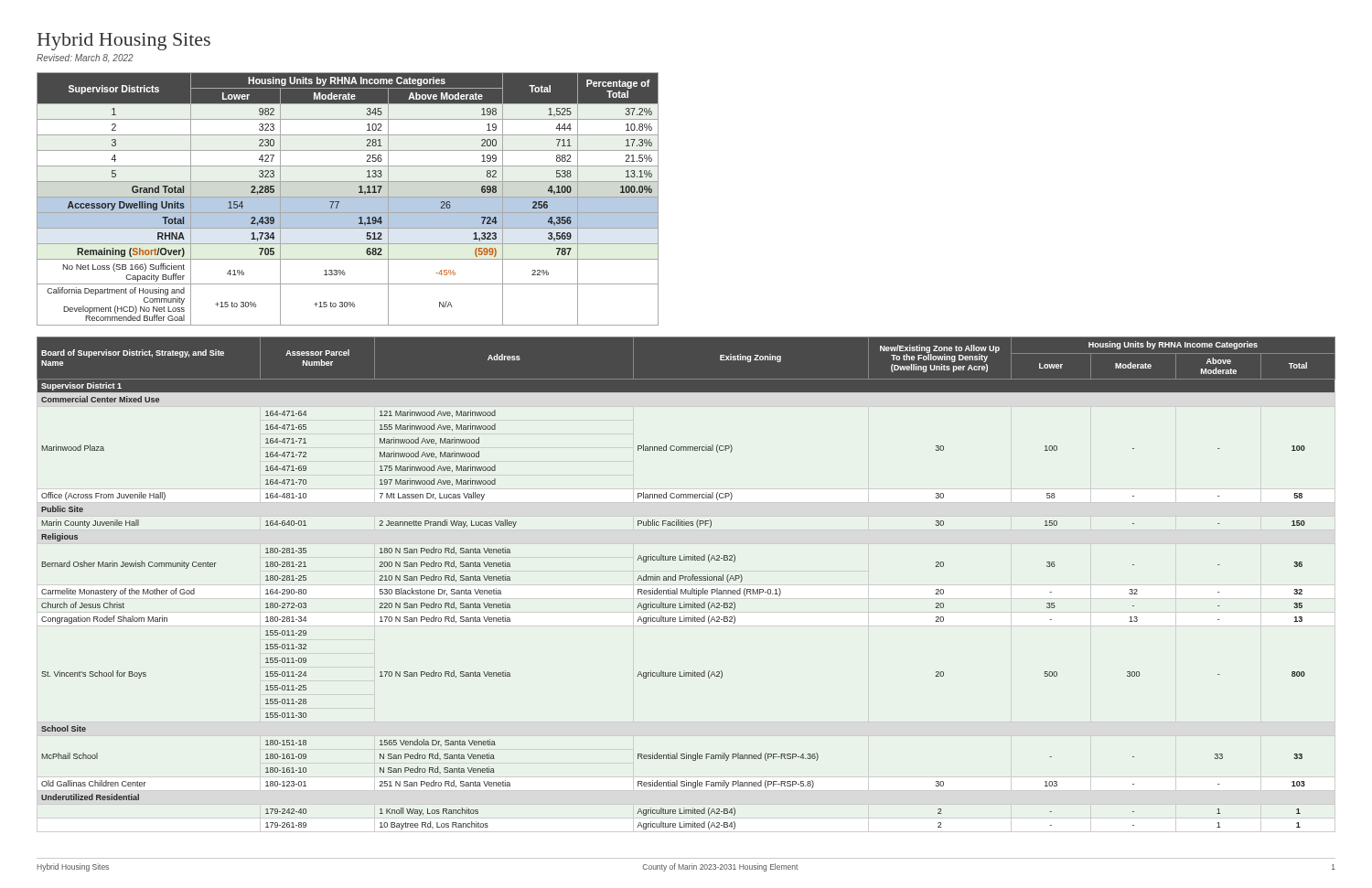The width and height of the screenshot is (1372, 888).
Task: Select the text containing "Revised: March 8, 2022"
Action: pos(85,58)
